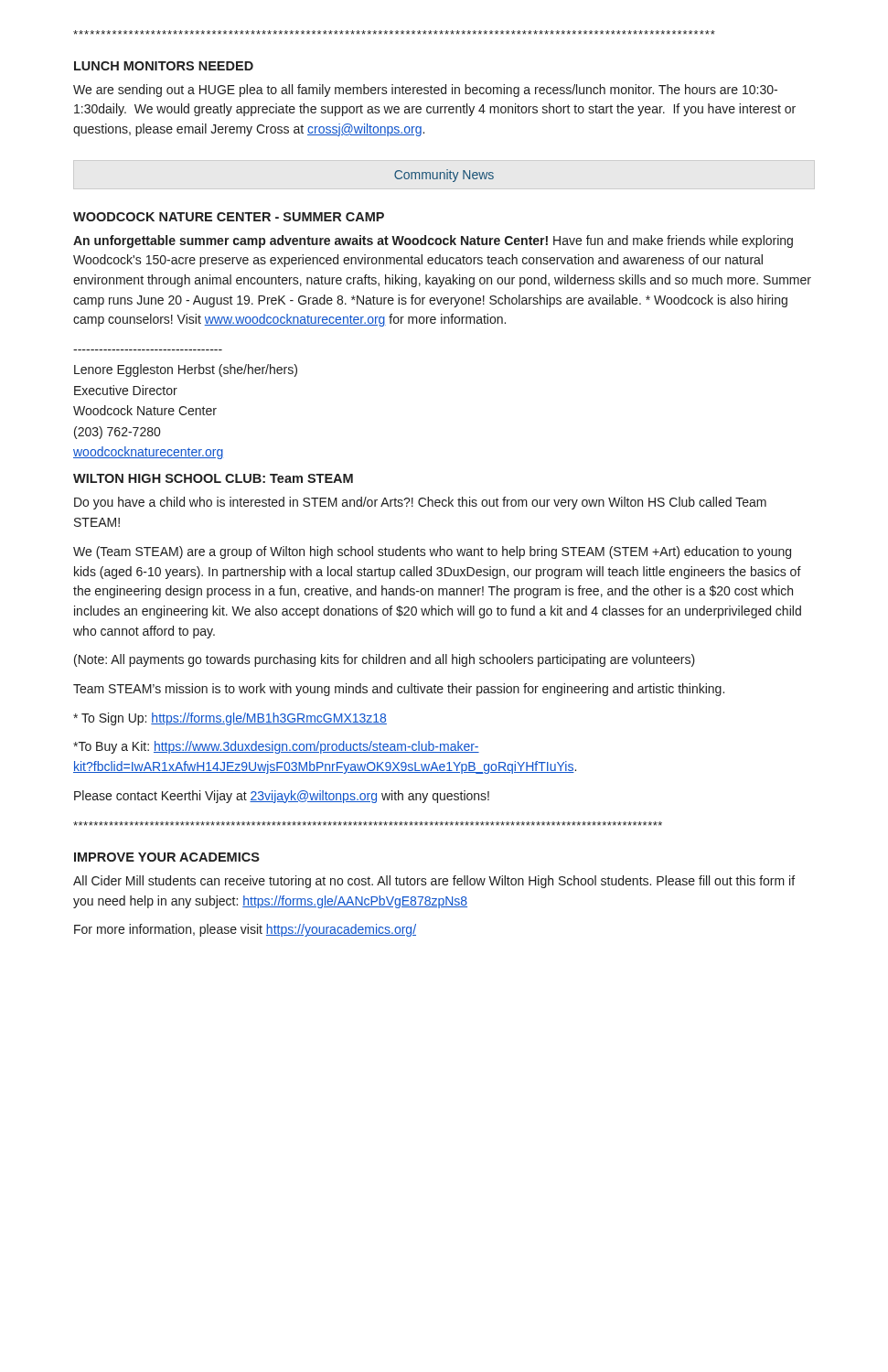Where is the section header that starts "WOODCOCK NATURE CENTER -"?

click(229, 216)
